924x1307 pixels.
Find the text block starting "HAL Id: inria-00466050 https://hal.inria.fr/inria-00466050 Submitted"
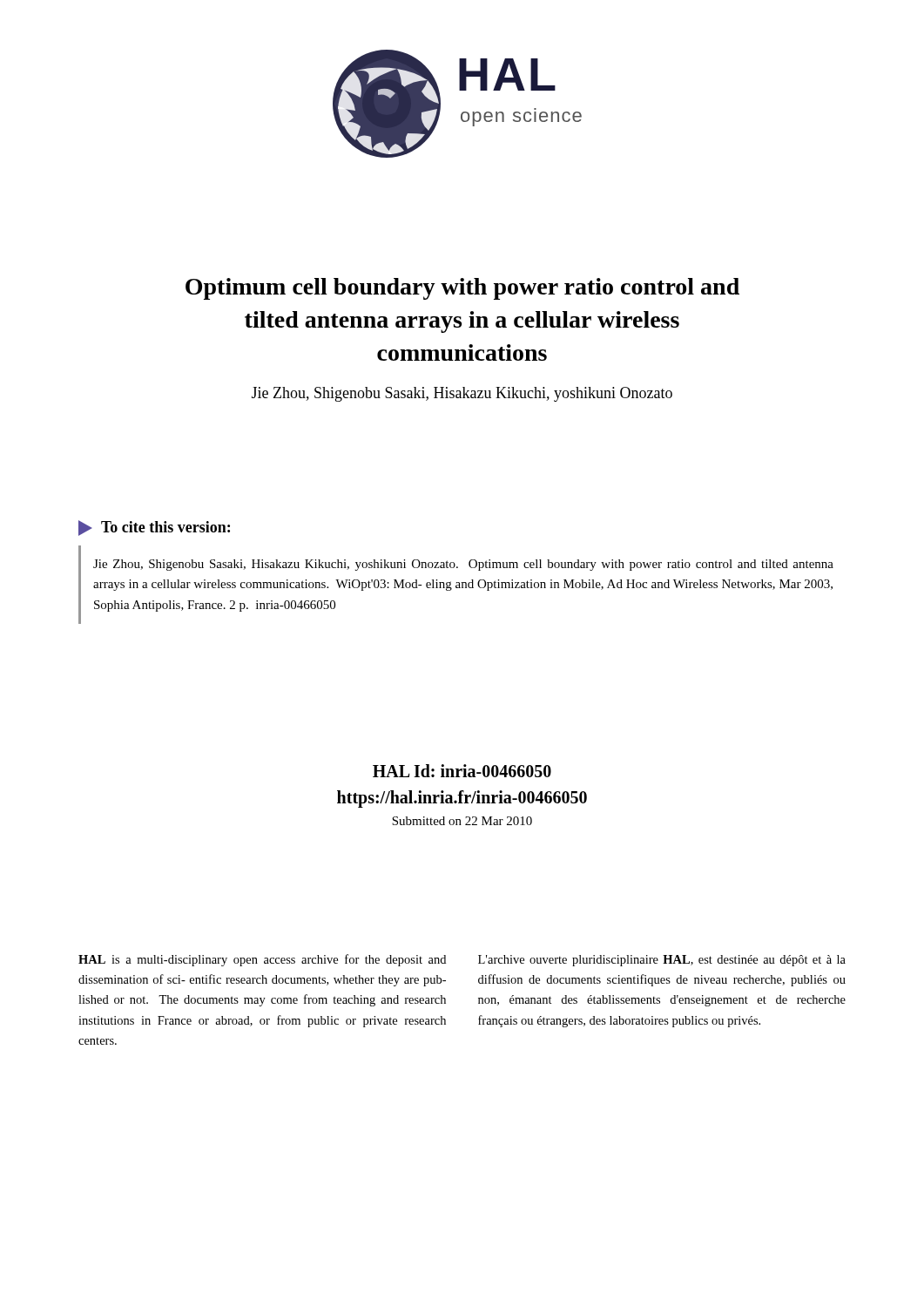point(462,793)
